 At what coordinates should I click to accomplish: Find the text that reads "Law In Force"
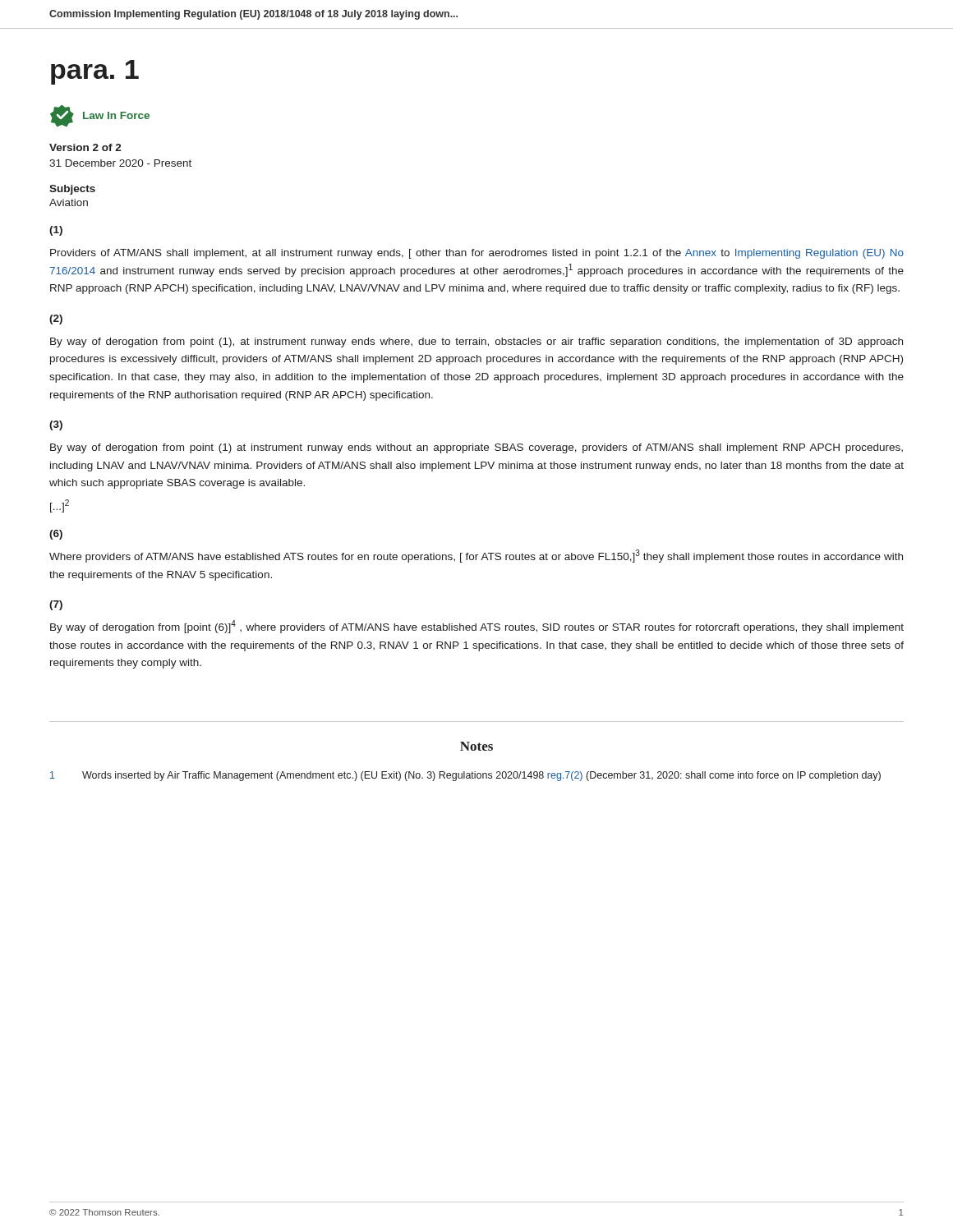click(x=100, y=115)
